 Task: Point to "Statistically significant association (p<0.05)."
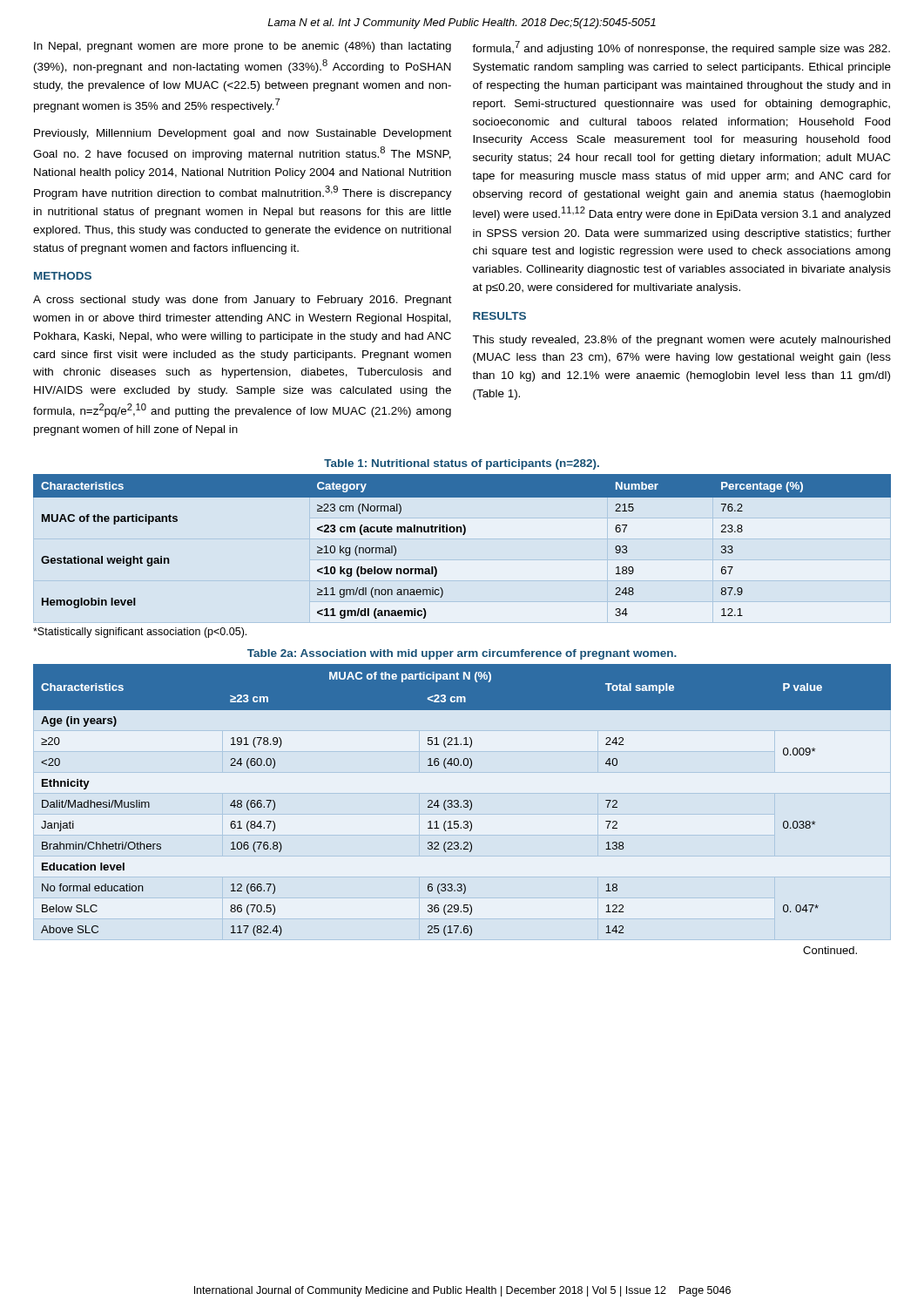coord(140,632)
